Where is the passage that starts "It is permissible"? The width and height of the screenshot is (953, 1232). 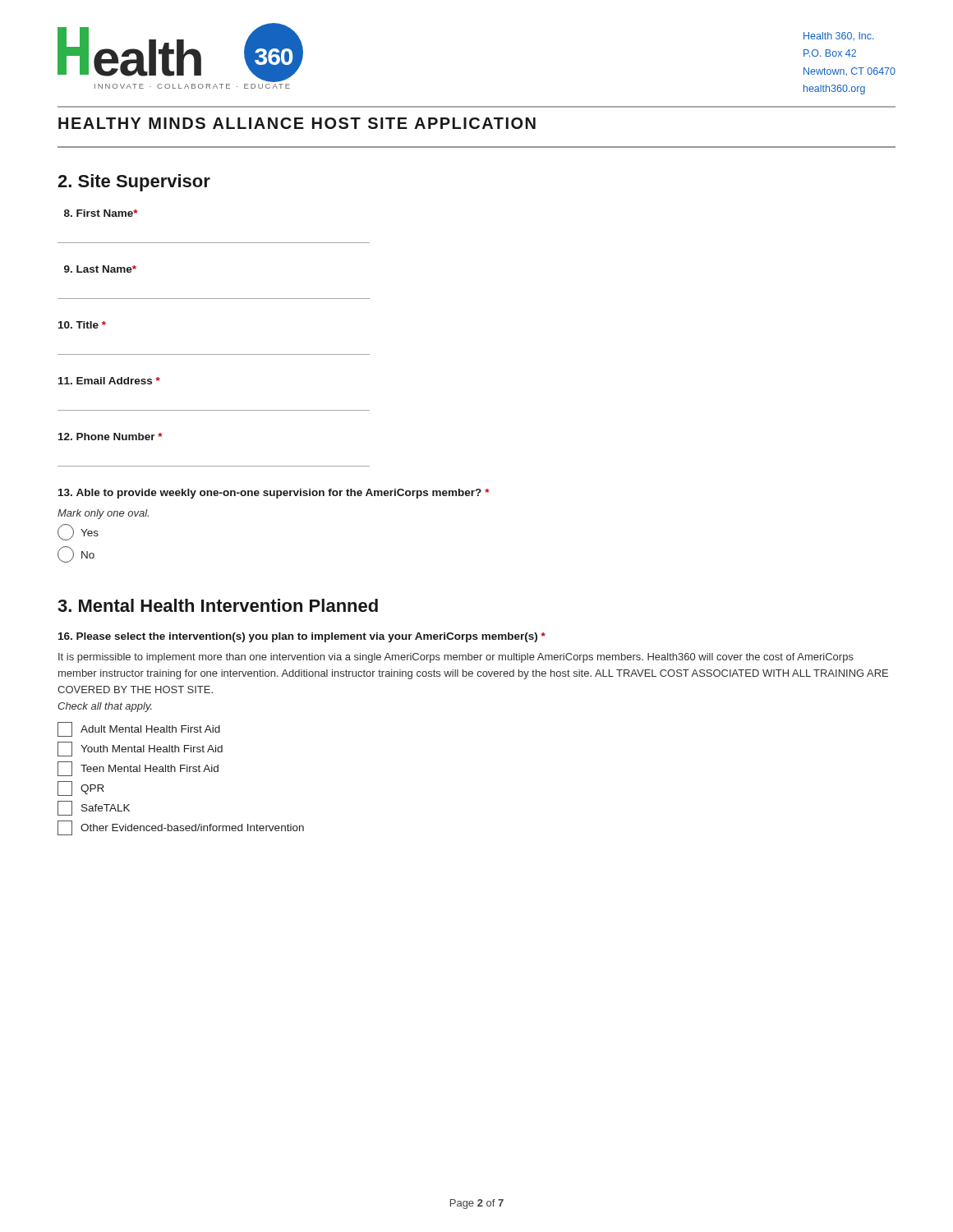coord(473,681)
